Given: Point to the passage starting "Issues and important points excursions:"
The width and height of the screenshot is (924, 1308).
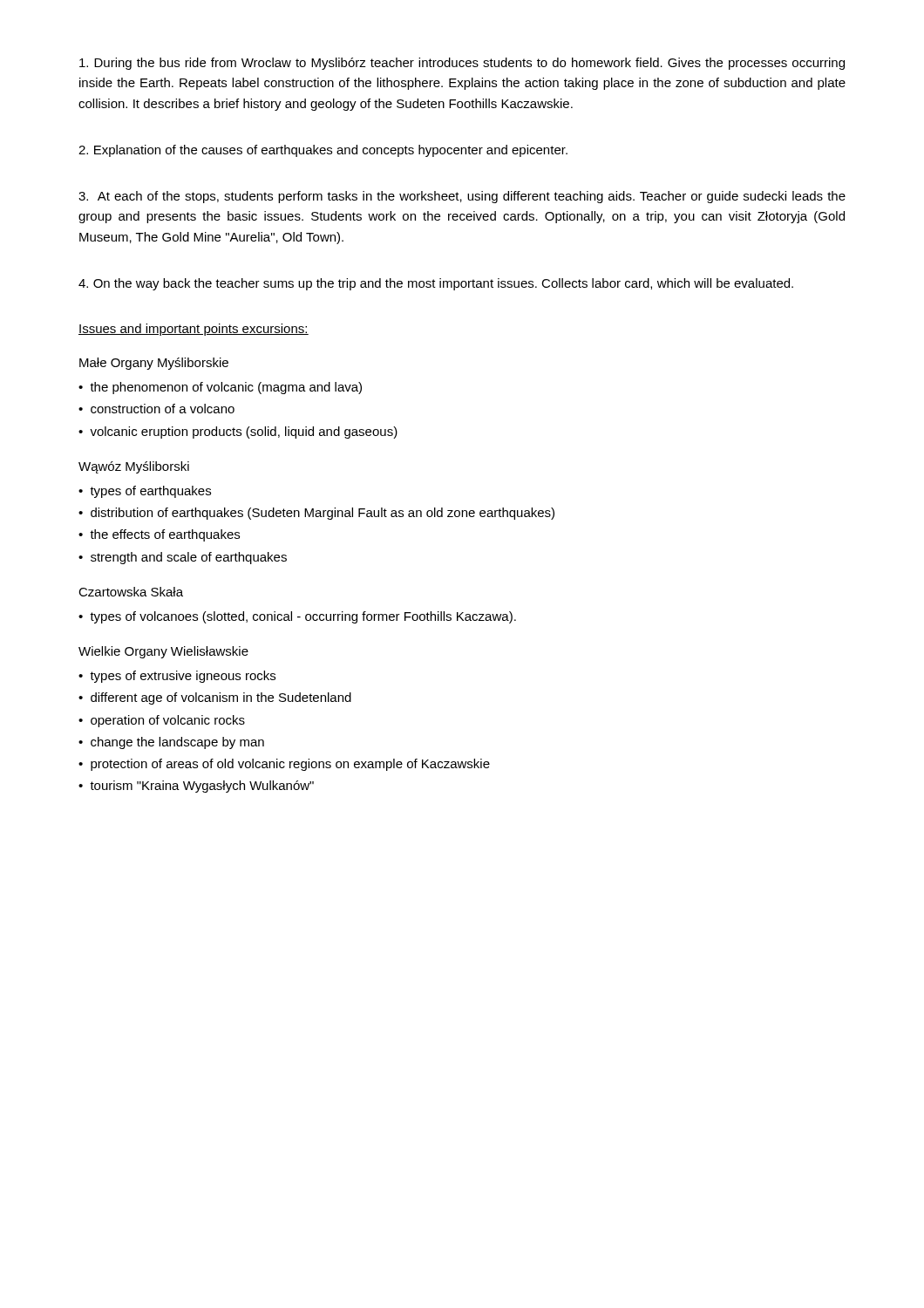Looking at the screenshot, I should pyautogui.click(x=193, y=328).
